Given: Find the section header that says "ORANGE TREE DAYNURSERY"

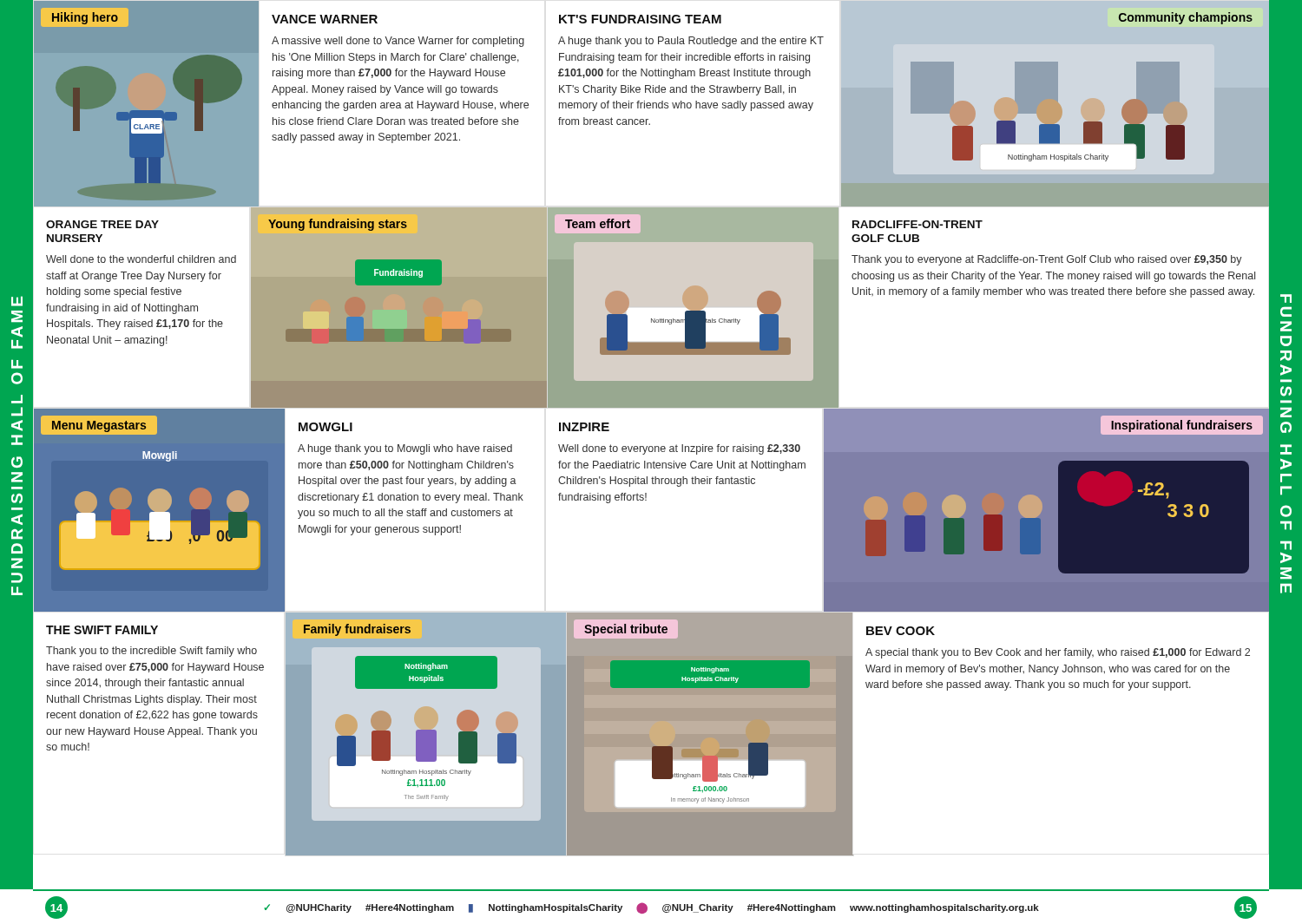Looking at the screenshot, I should pyautogui.click(x=102, y=231).
